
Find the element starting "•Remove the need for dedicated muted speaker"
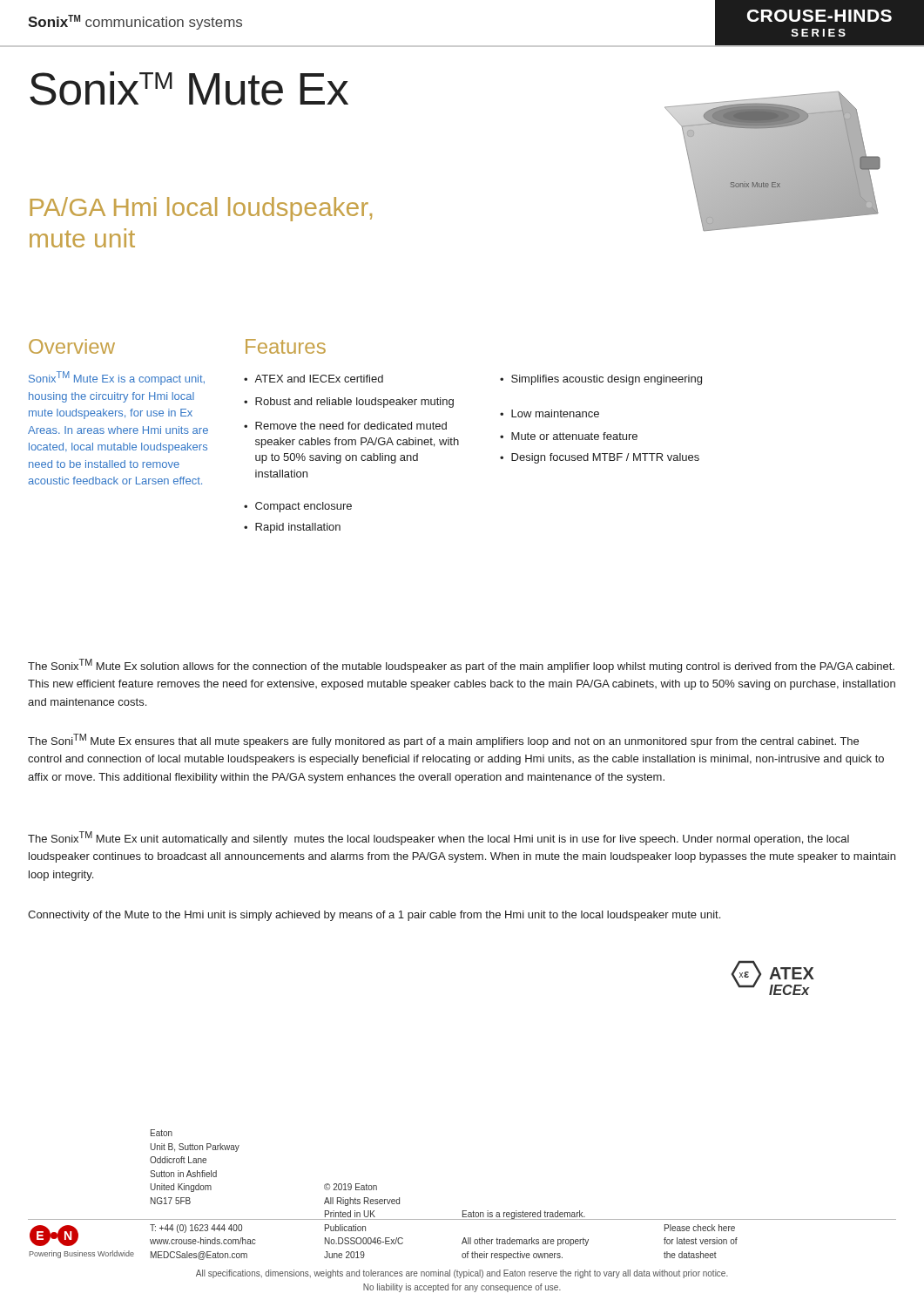pos(356,450)
